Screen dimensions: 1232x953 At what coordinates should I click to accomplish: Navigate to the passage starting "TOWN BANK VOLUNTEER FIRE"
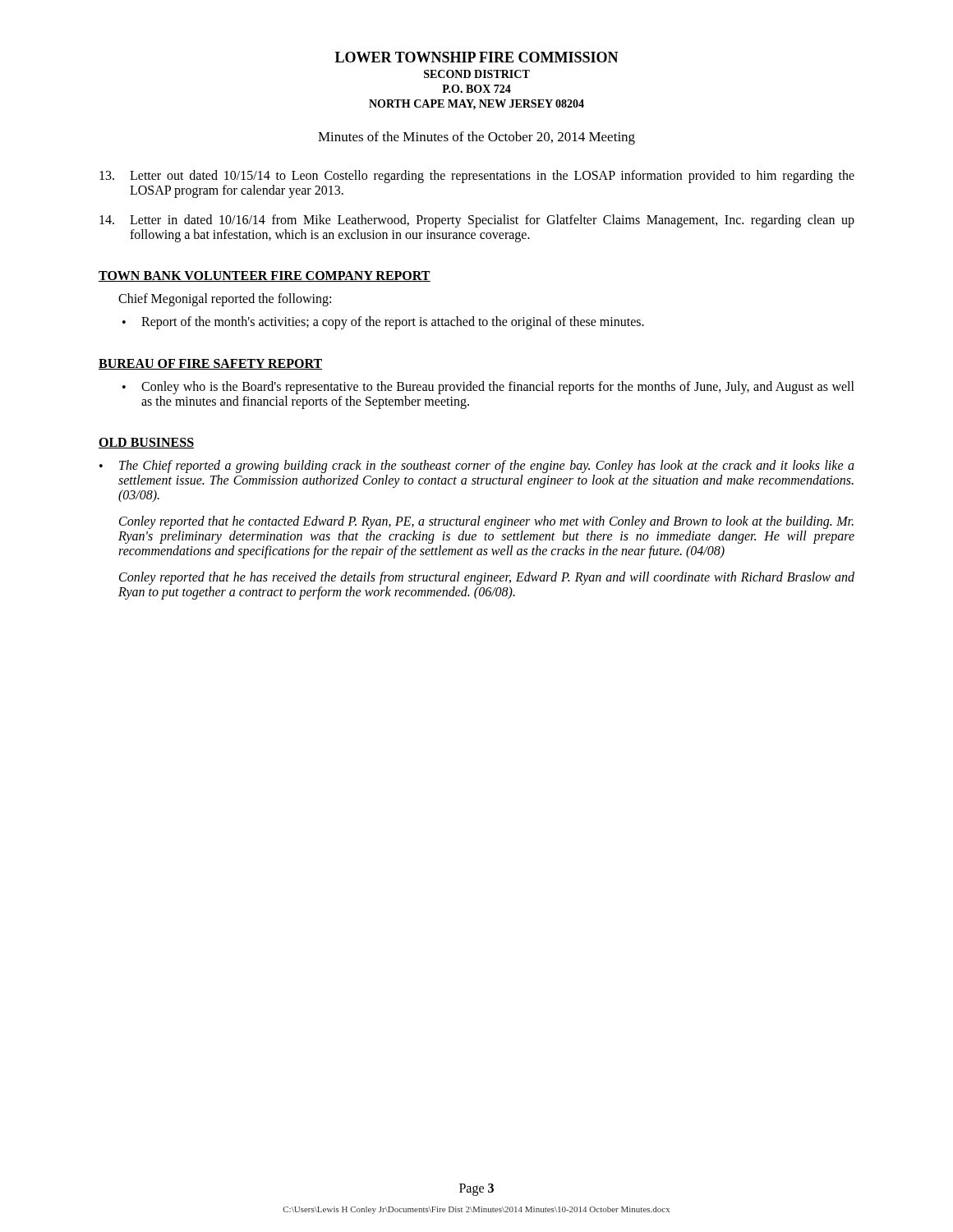tap(264, 276)
